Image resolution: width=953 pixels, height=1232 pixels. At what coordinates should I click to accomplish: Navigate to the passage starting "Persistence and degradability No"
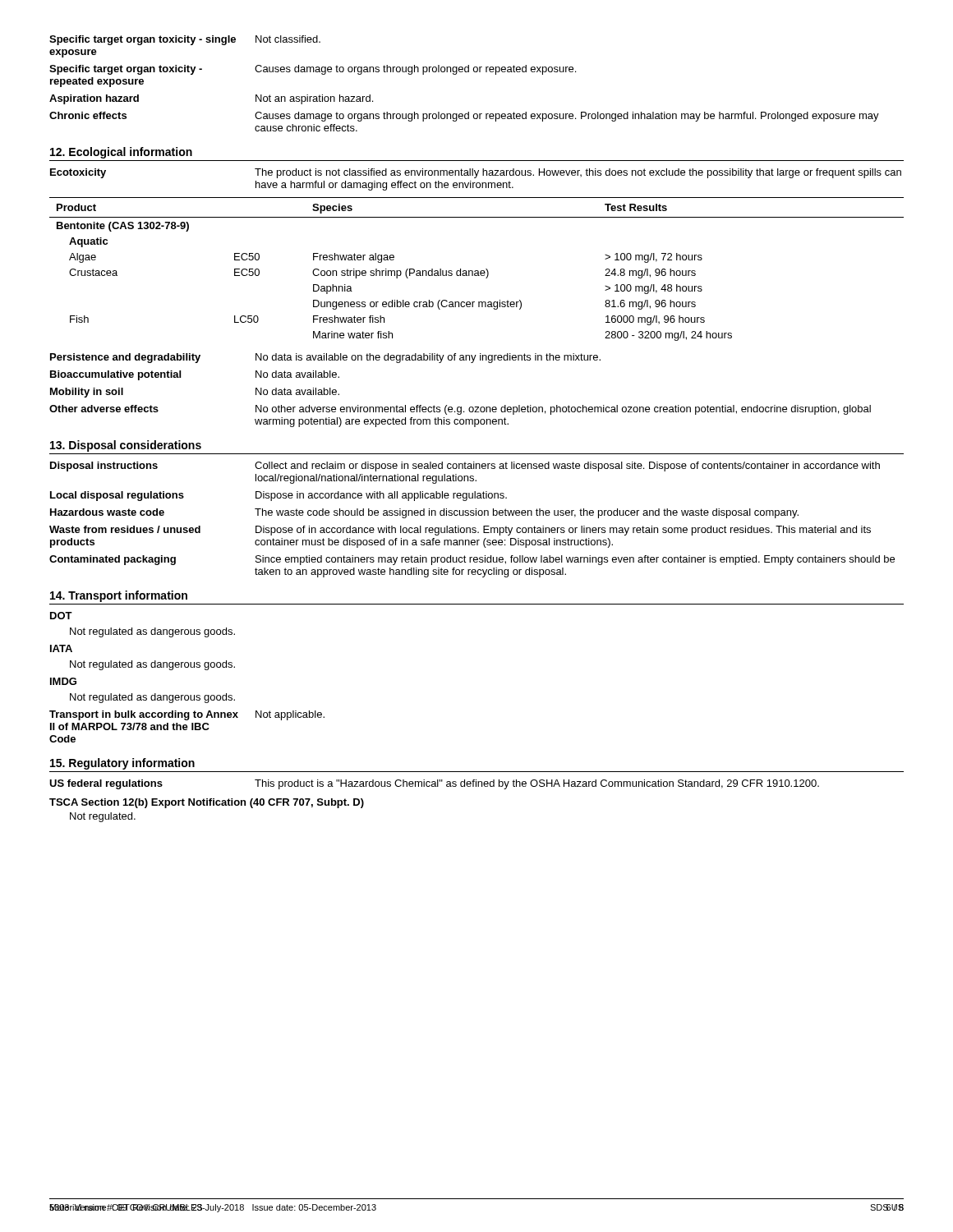pos(476,357)
